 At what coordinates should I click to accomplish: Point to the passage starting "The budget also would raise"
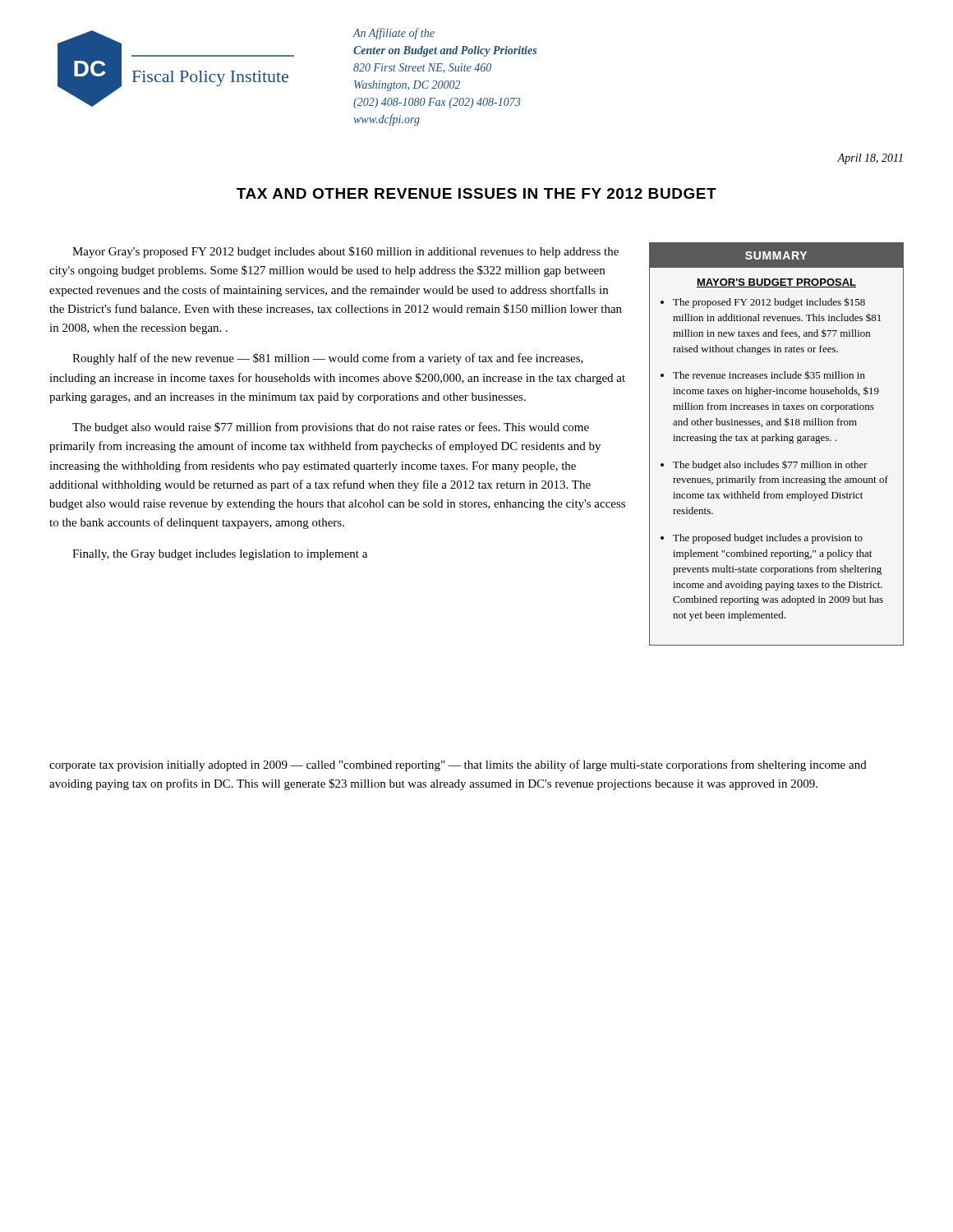pyautogui.click(x=338, y=475)
